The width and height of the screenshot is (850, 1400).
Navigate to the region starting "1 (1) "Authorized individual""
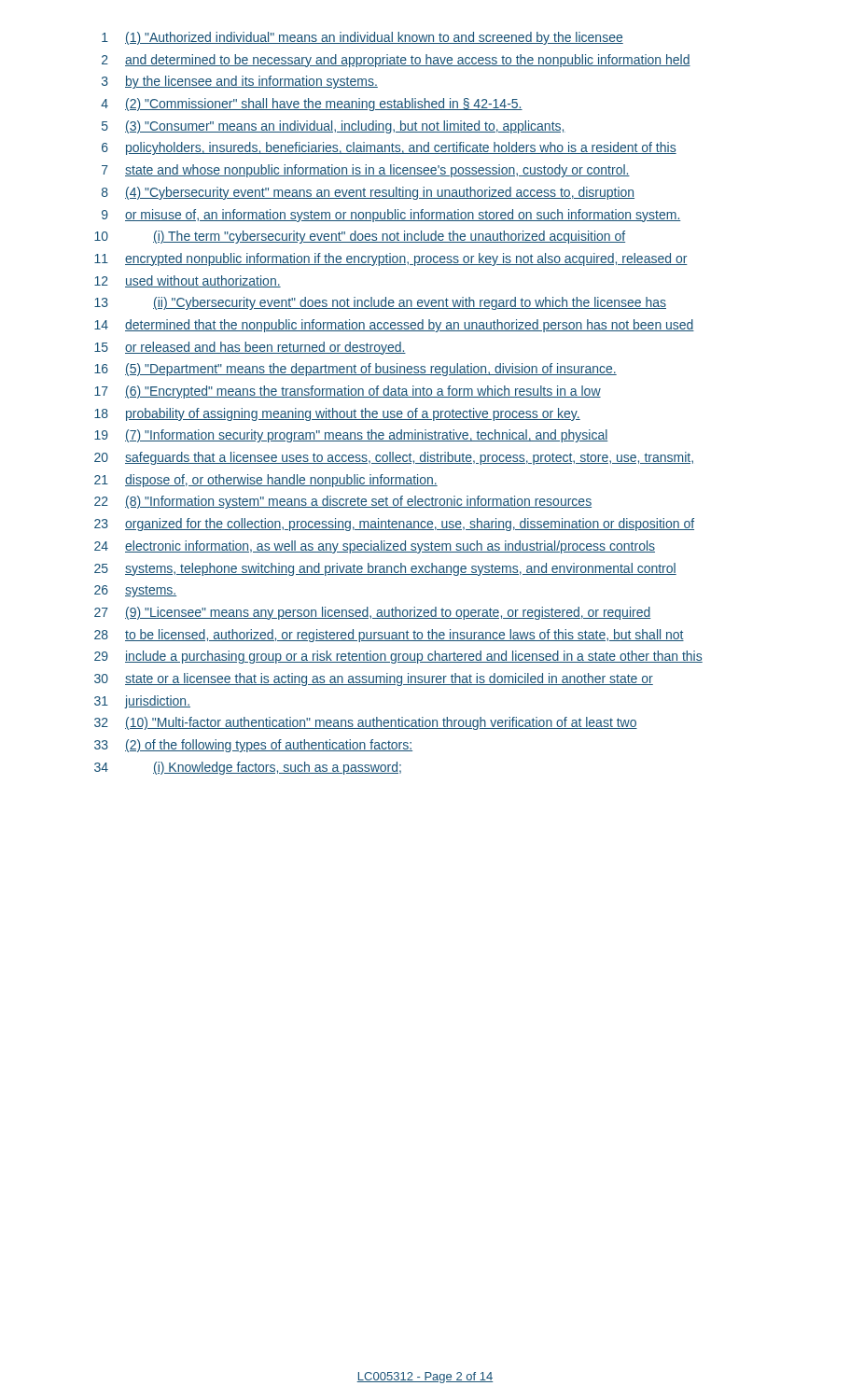(434, 60)
